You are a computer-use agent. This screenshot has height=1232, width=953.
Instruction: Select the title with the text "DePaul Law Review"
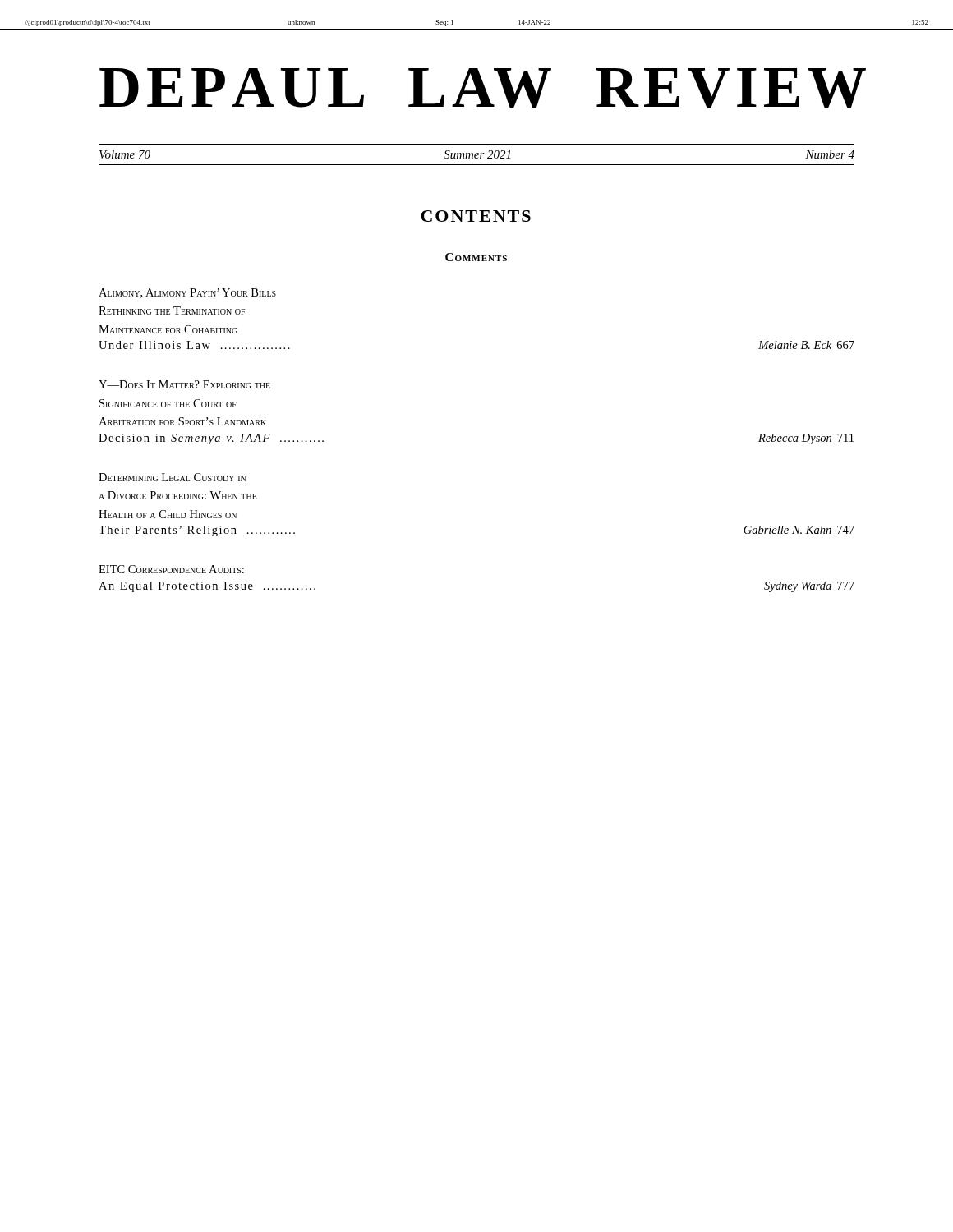point(476,87)
